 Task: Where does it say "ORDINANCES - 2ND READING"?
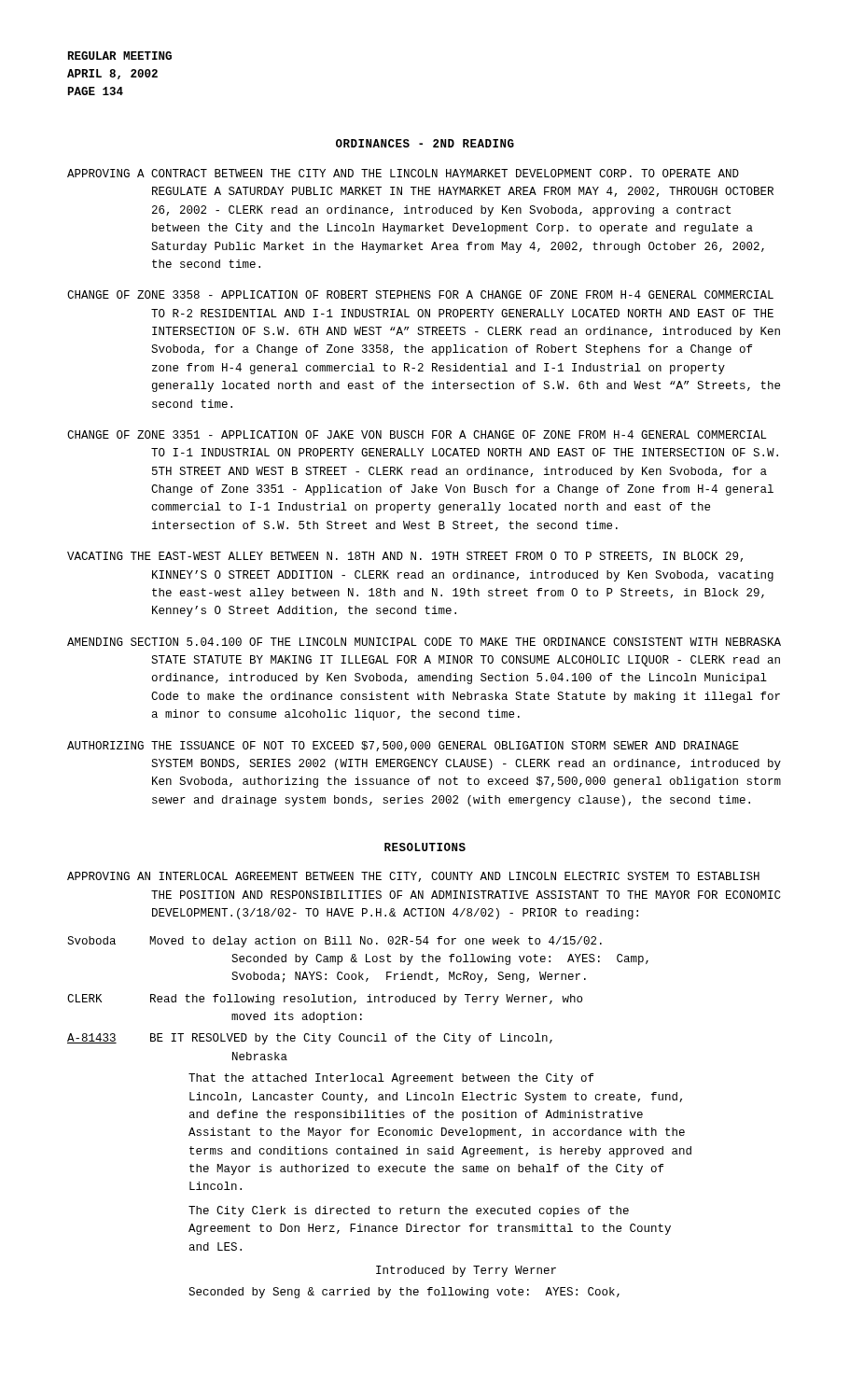(x=425, y=145)
